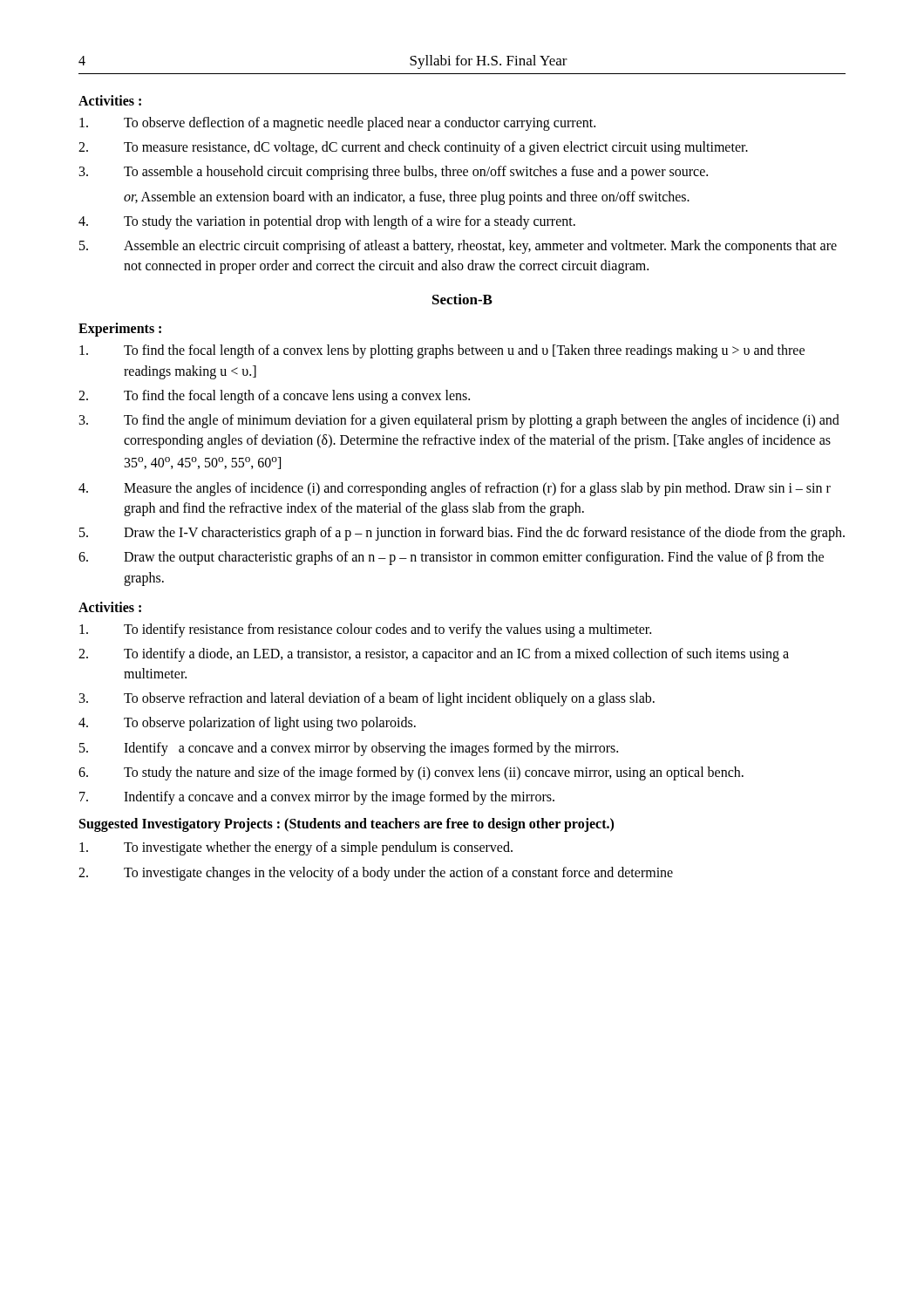This screenshot has width=924, height=1308.
Task: Click the passage that begins "2. To find the focal length of a"
Action: 462,395
